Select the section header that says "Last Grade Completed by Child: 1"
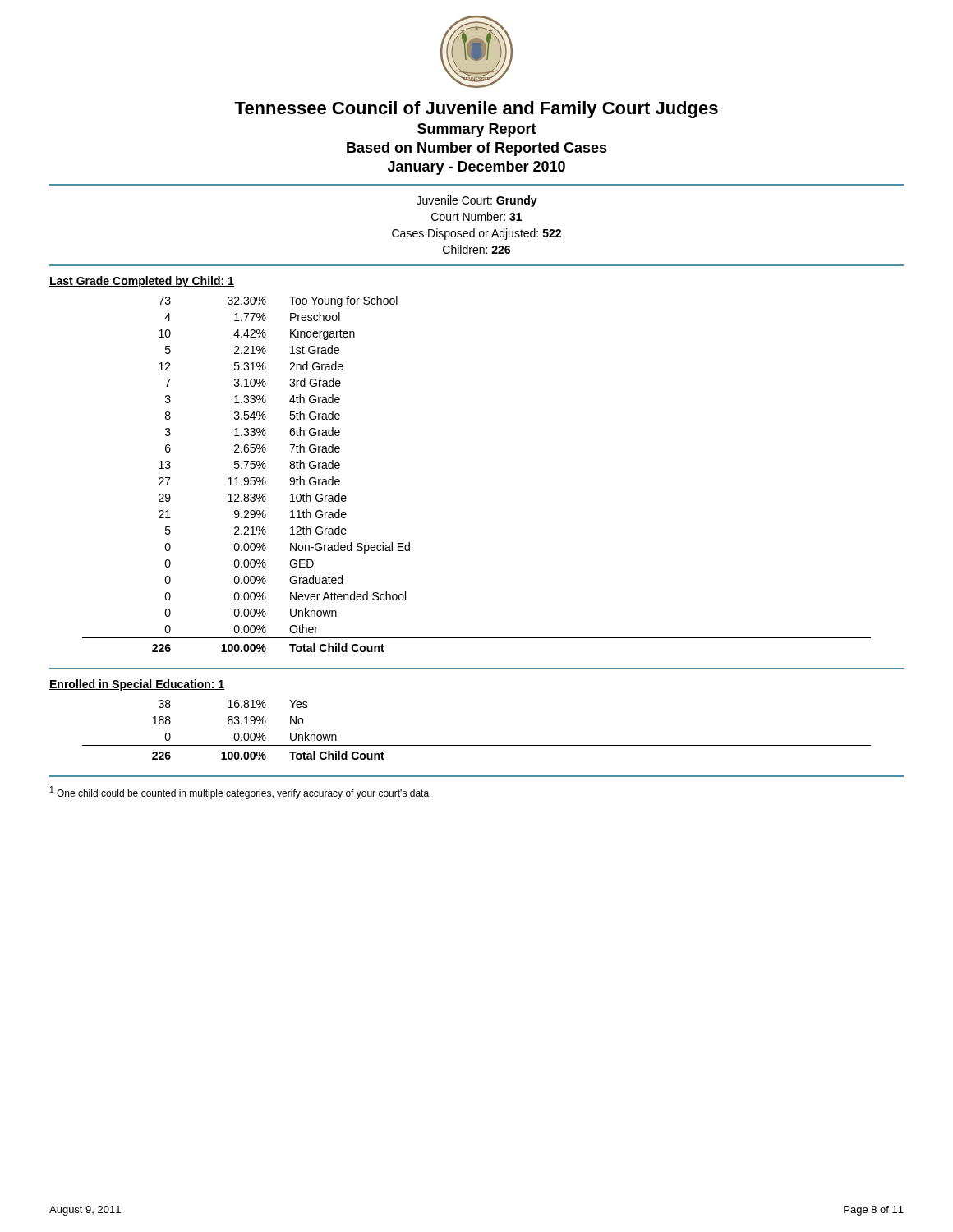953x1232 pixels. (142, 281)
